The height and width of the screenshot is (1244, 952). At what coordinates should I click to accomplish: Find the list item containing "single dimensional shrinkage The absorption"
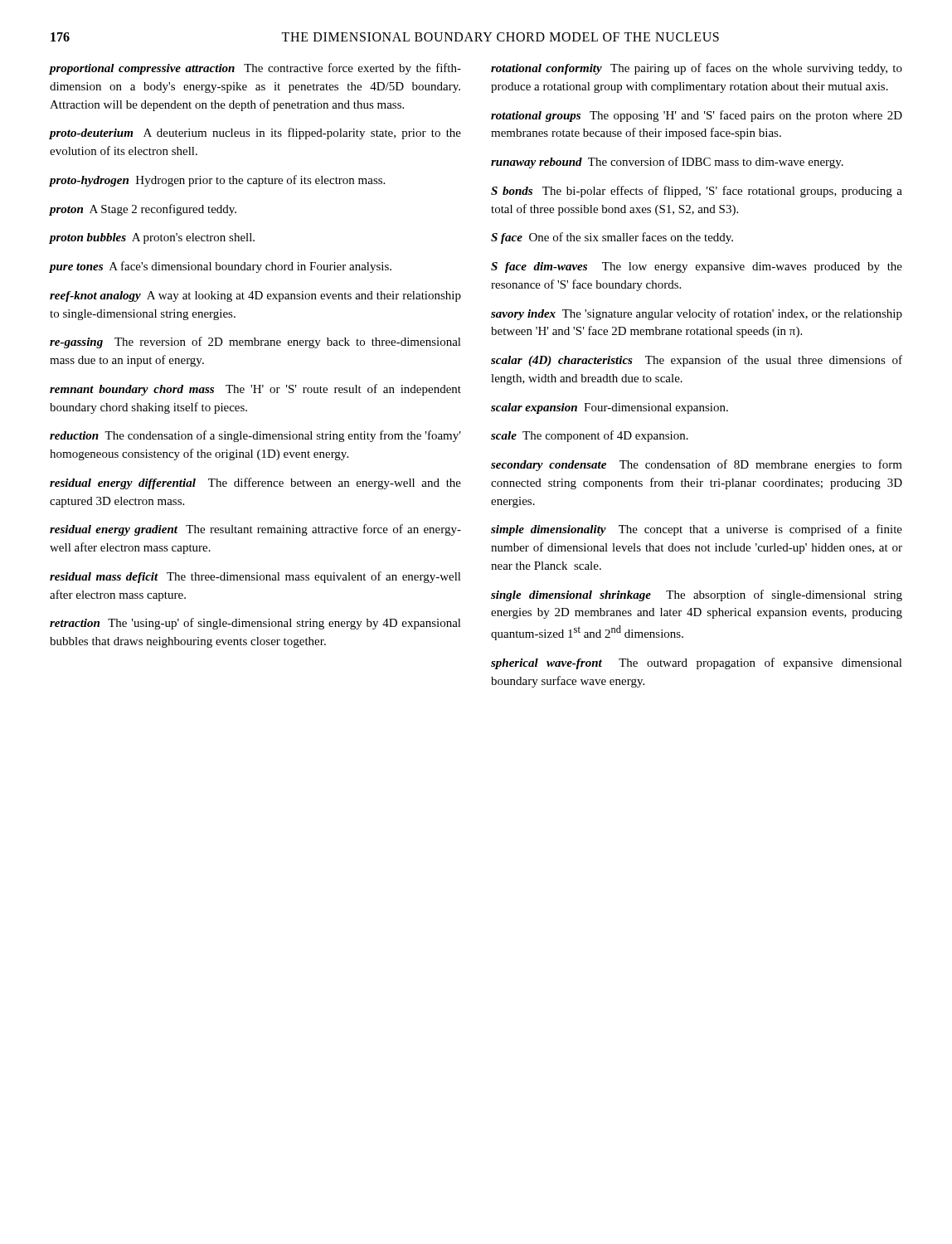pos(697,614)
